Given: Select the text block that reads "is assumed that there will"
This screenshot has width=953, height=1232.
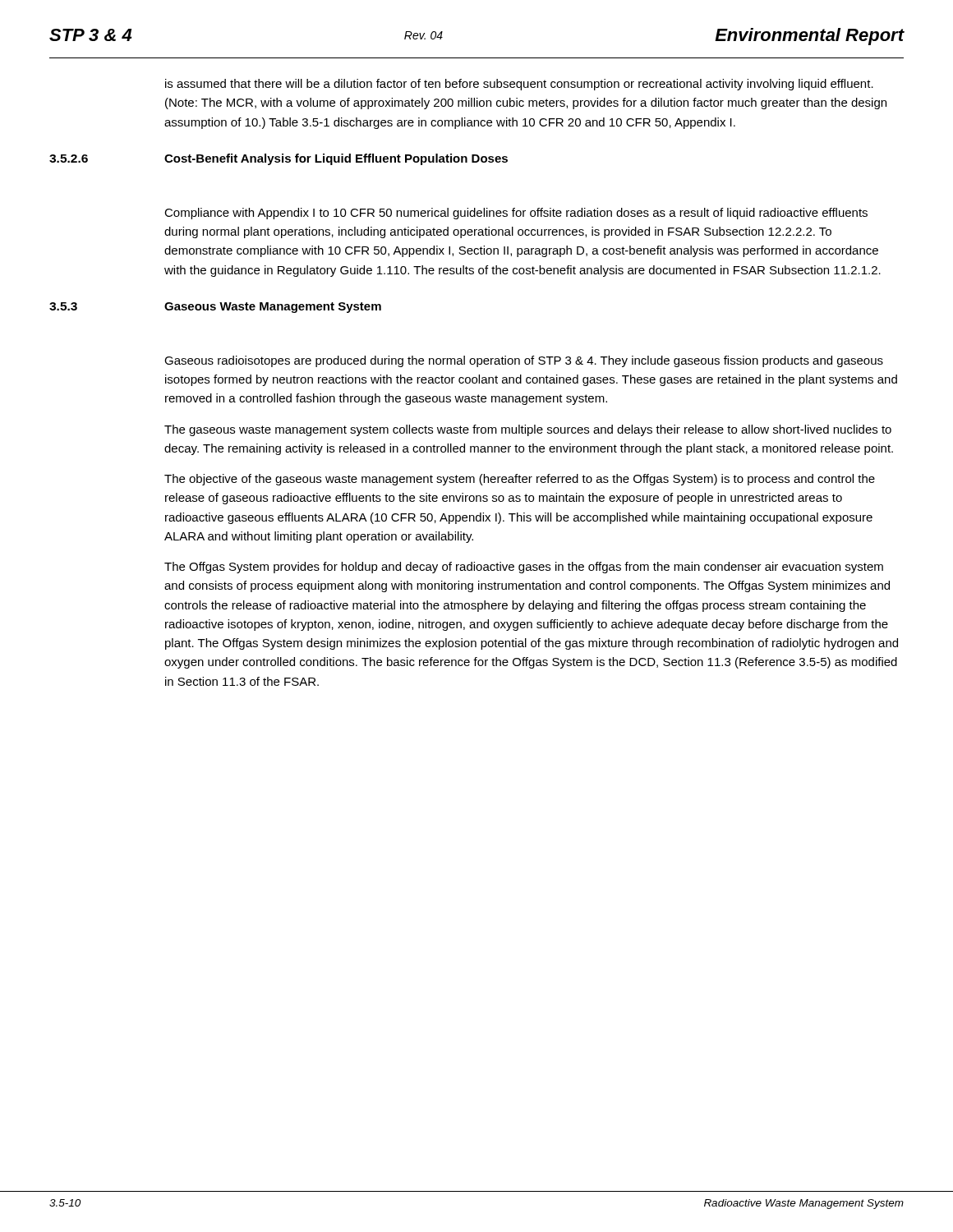Looking at the screenshot, I should 526,102.
